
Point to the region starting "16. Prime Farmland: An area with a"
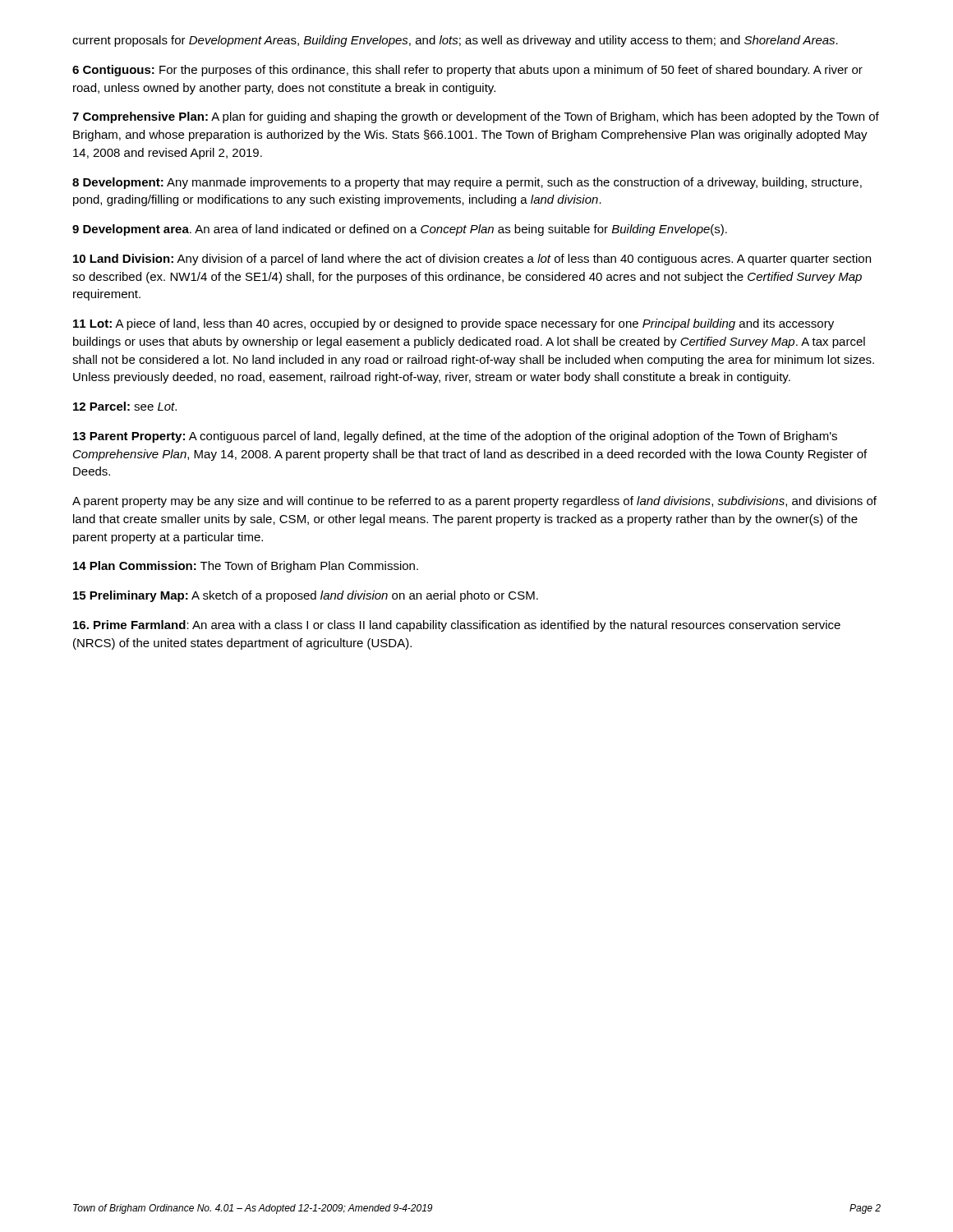tap(457, 633)
